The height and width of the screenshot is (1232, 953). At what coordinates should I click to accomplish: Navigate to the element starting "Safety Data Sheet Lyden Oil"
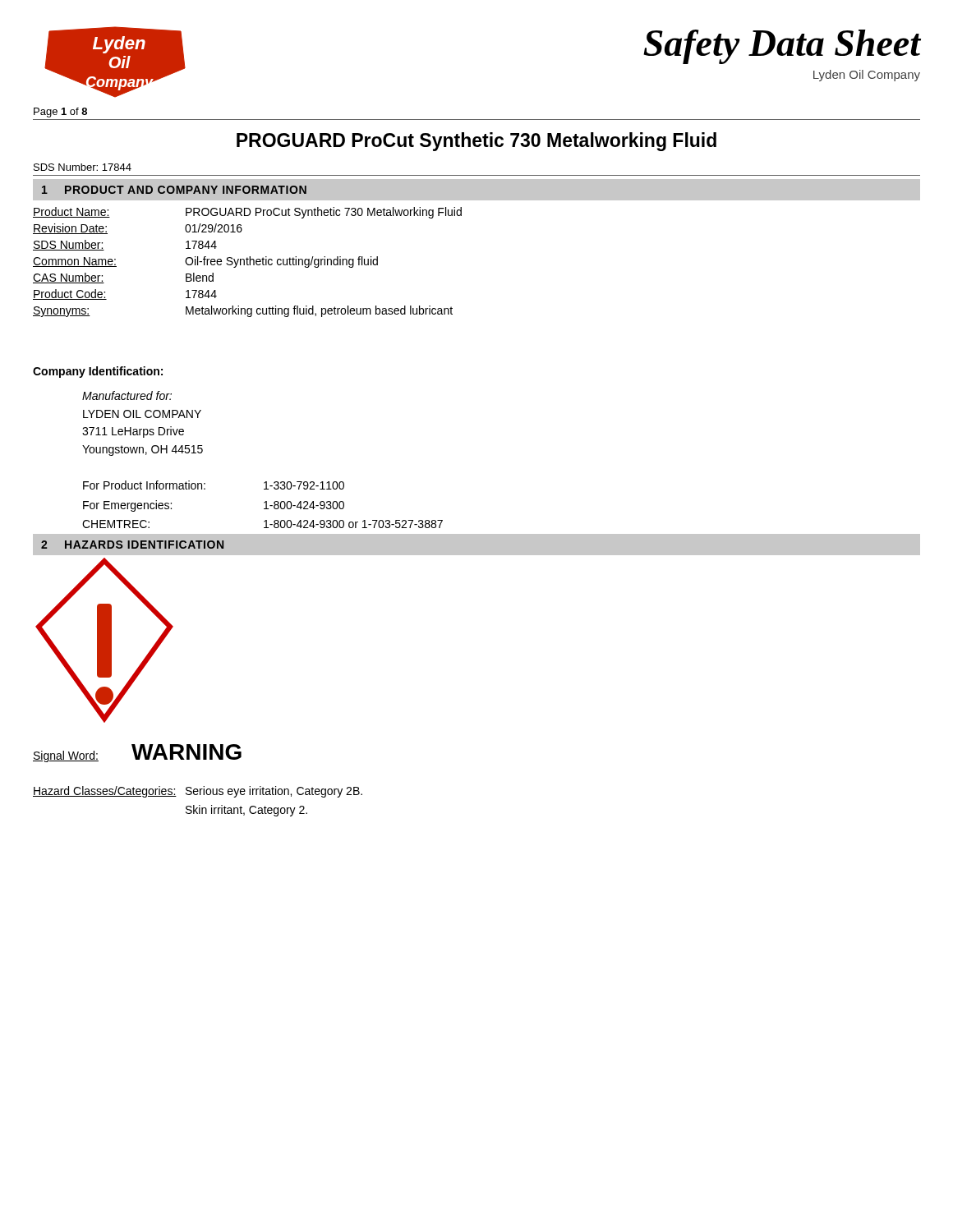(782, 52)
